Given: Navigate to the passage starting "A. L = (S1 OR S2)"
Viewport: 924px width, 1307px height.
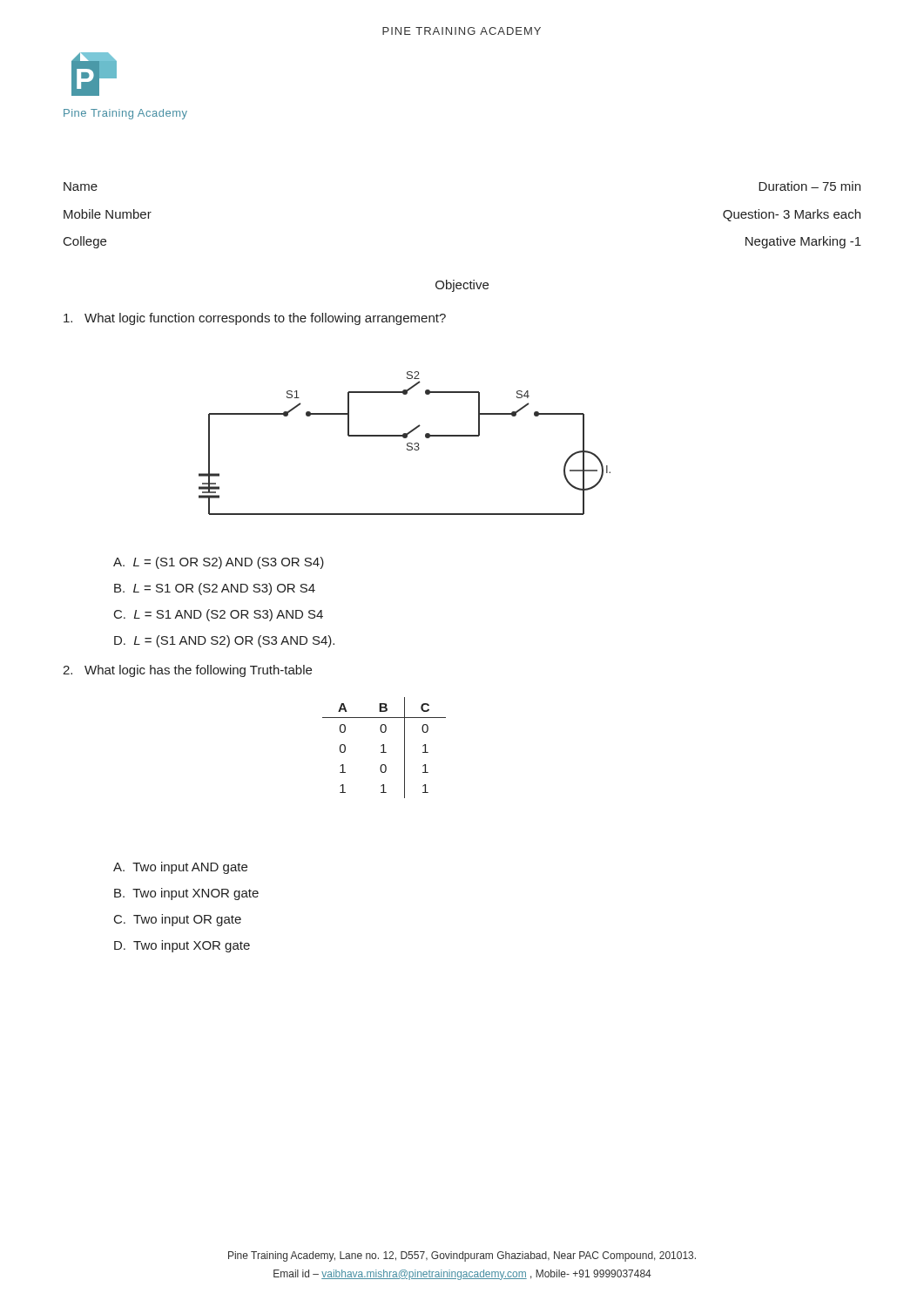Looking at the screenshot, I should (x=224, y=601).
